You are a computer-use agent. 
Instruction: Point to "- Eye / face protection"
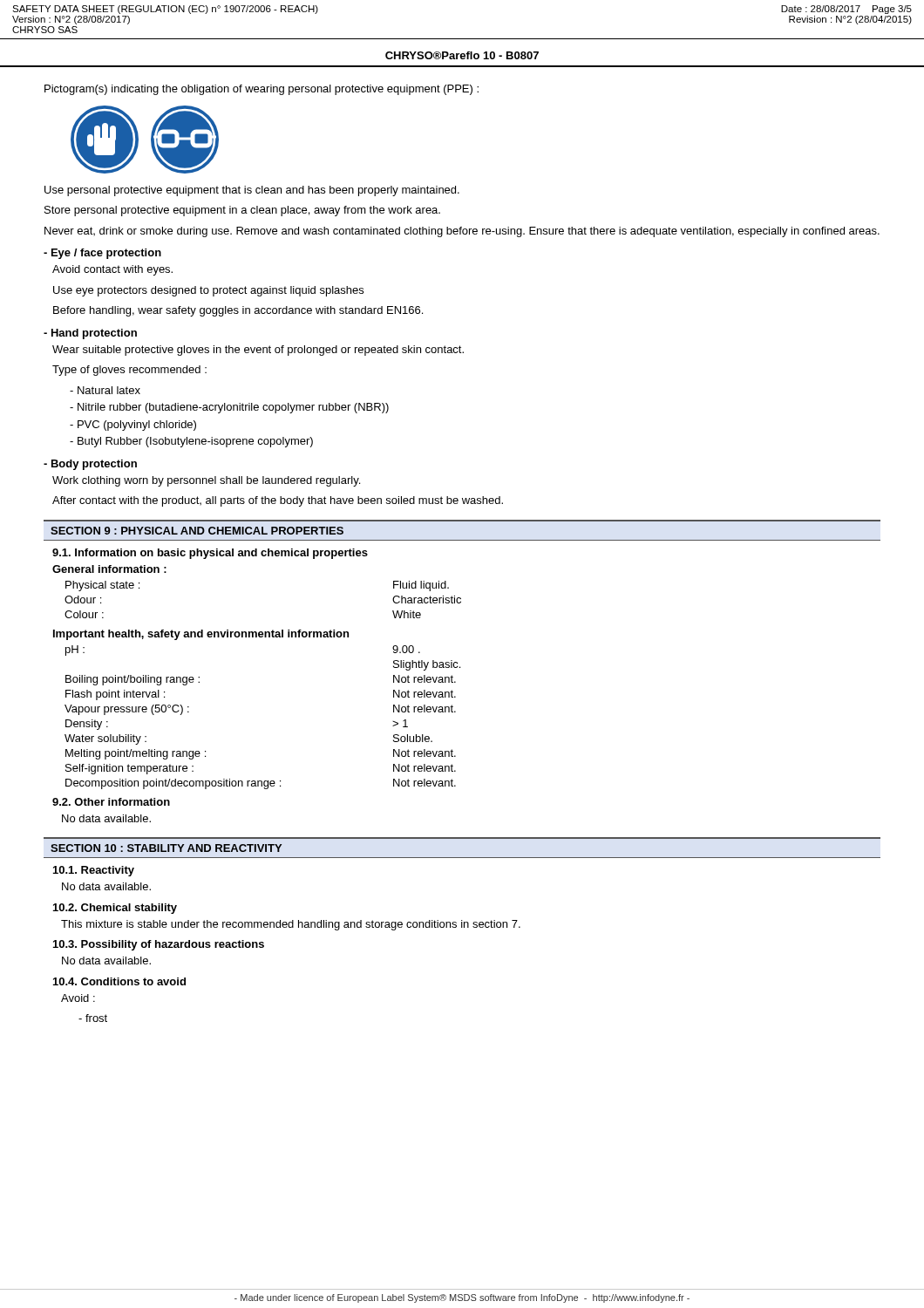tap(102, 252)
